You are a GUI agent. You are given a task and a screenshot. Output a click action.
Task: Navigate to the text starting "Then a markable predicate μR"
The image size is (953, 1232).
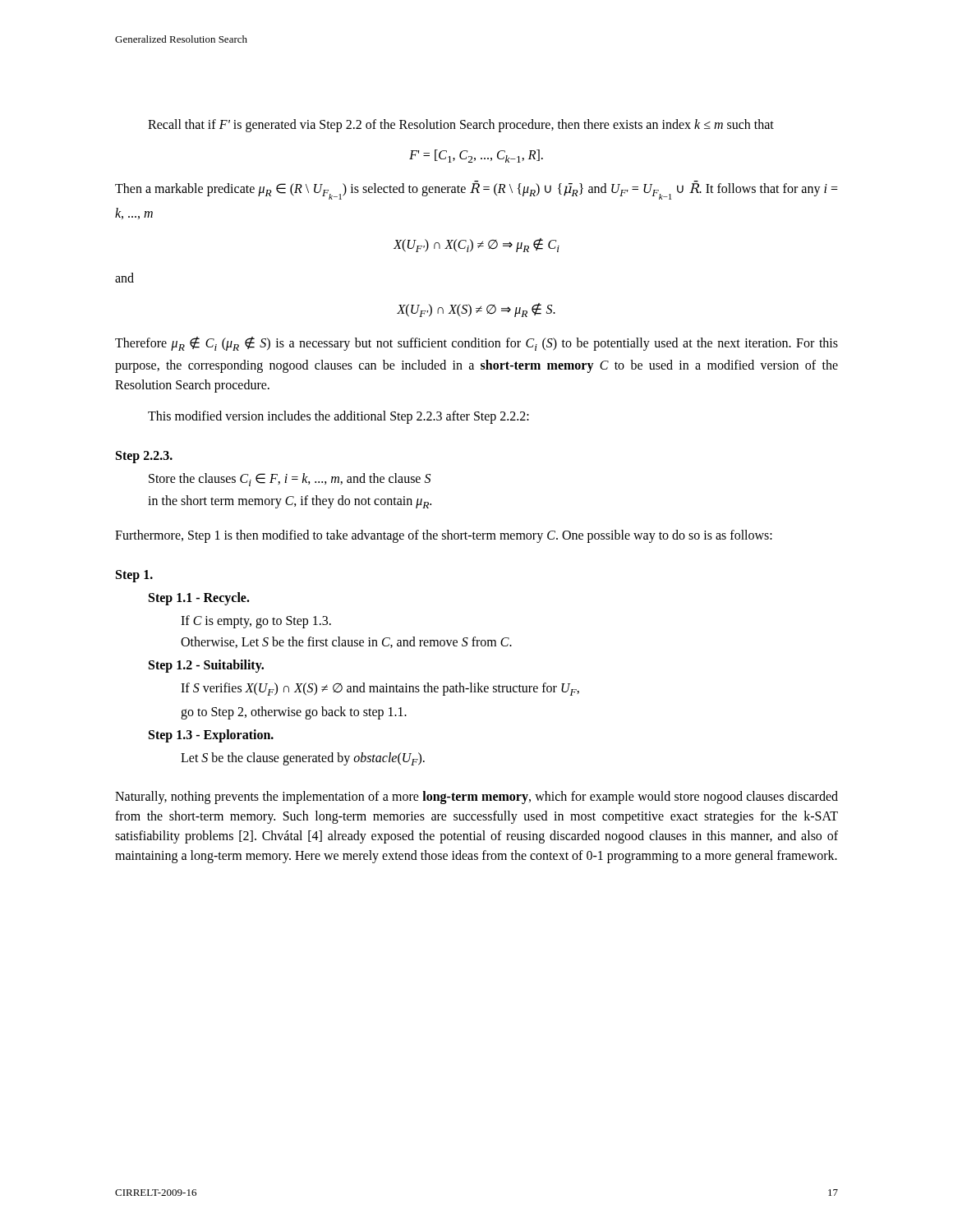pos(476,201)
